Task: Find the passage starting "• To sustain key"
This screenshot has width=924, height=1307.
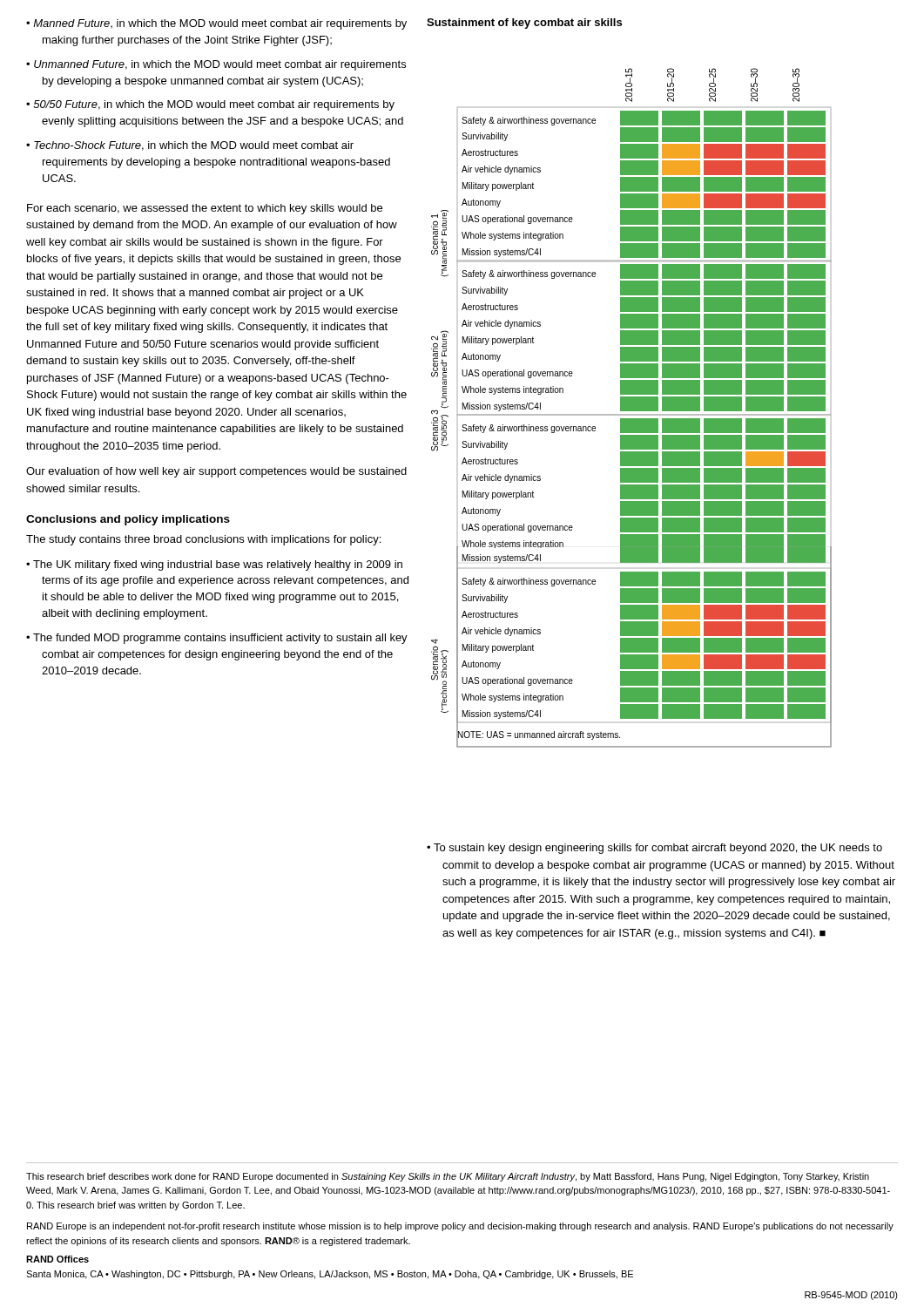Action: [661, 890]
